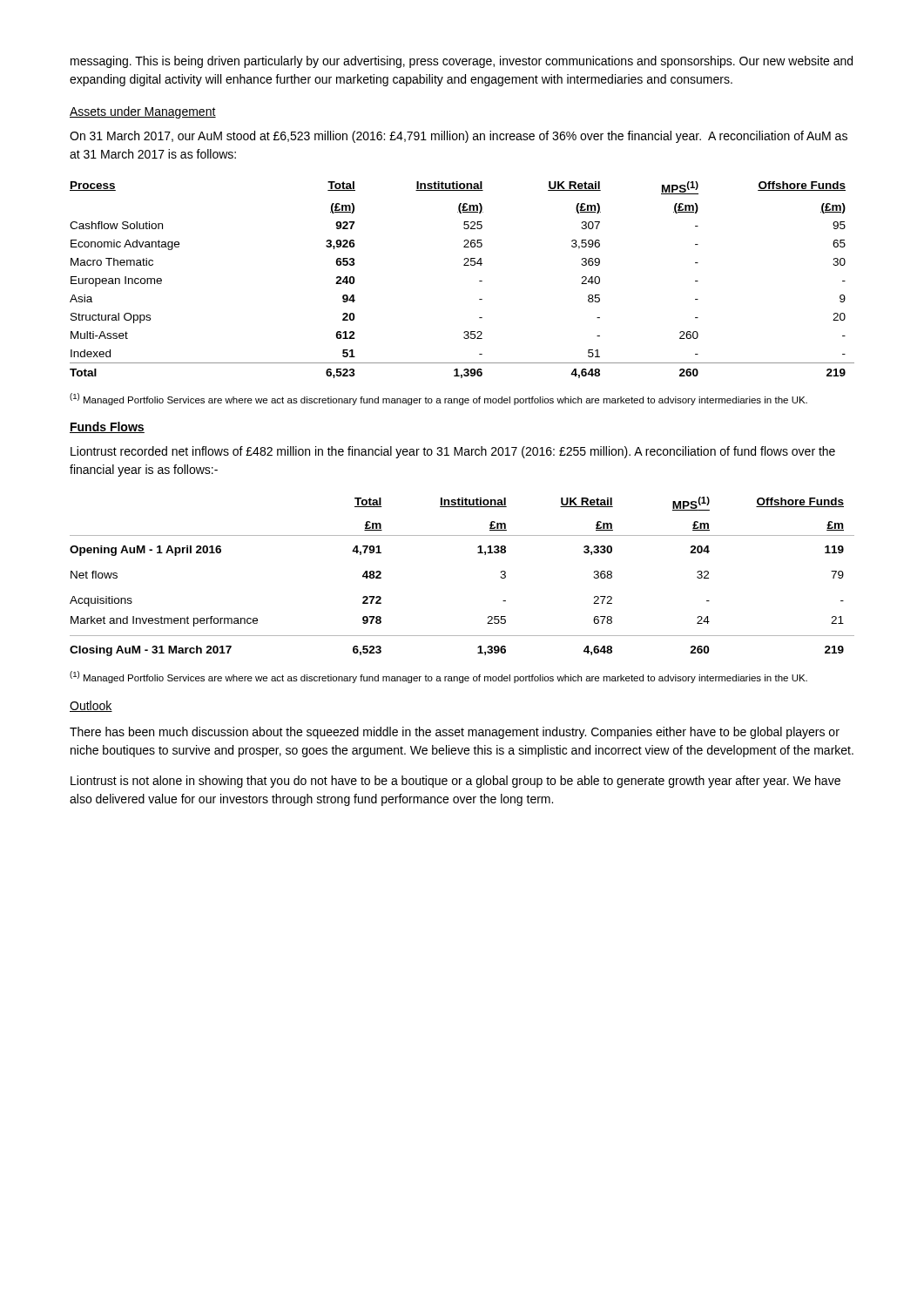Find the block on this page that starts "messaging. This is being driven particularly by"

click(462, 70)
